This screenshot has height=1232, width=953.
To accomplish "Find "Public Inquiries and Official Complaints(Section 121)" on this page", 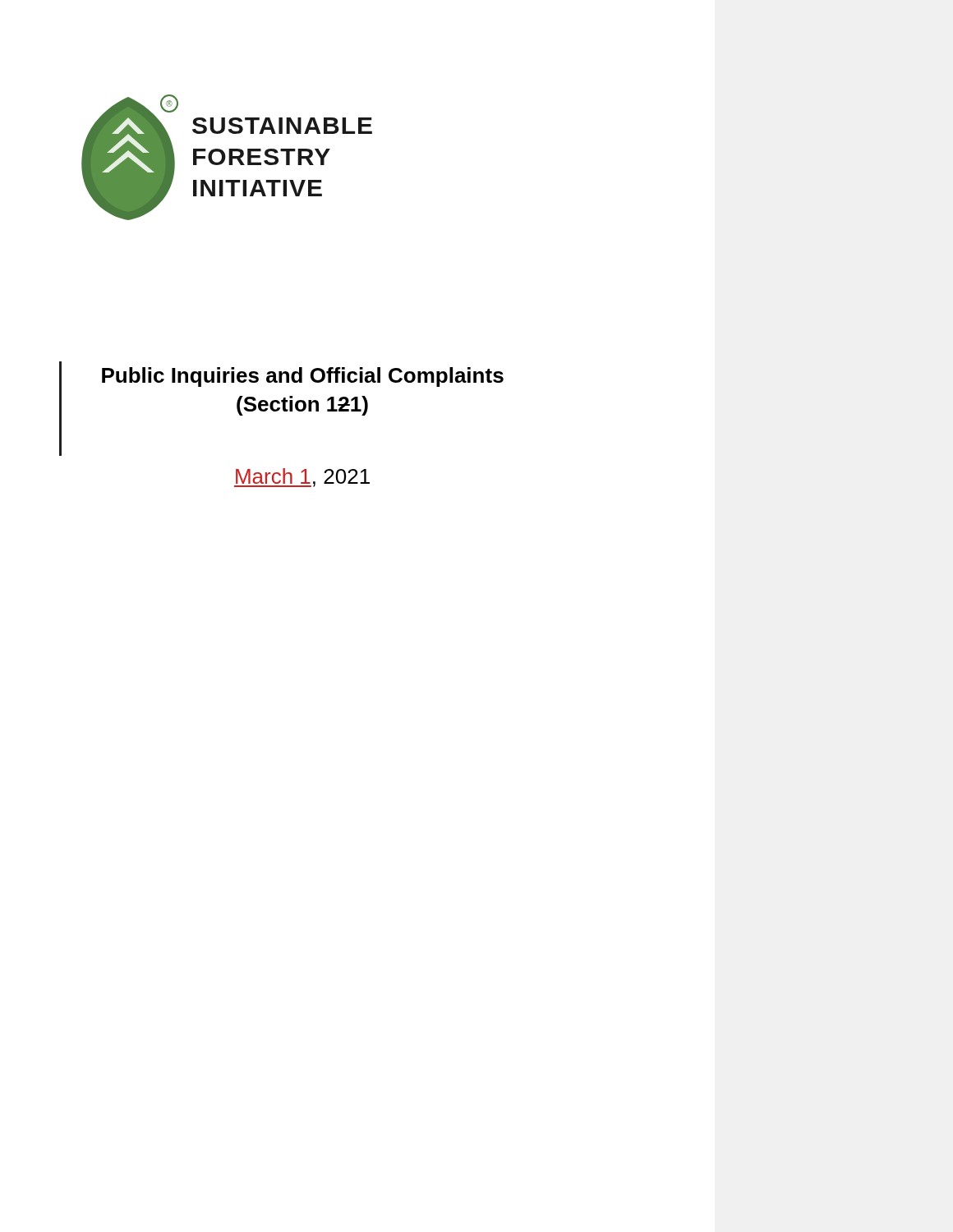I will [x=302, y=390].
